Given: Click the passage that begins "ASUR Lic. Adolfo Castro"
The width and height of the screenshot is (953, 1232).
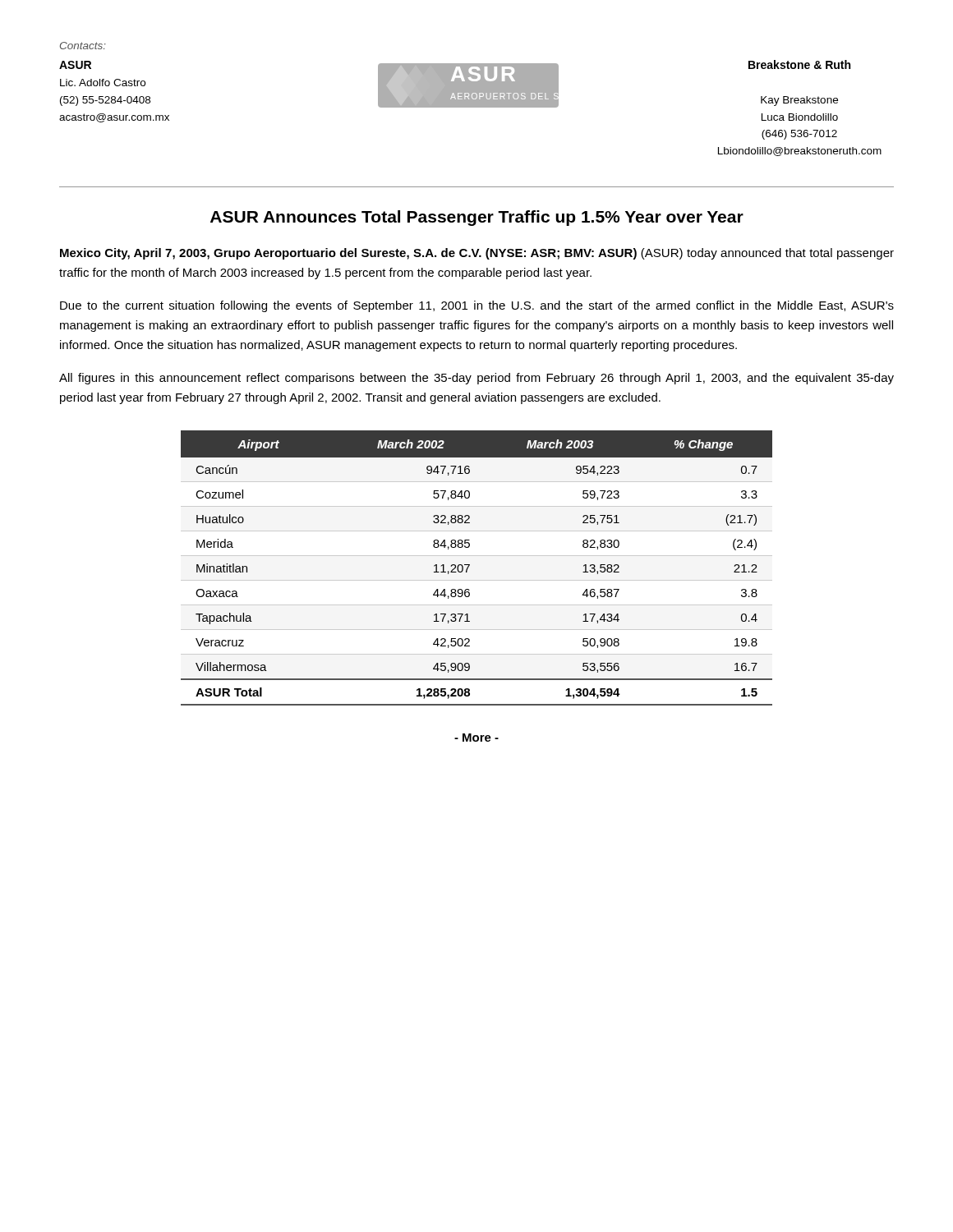Looking at the screenshot, I should (x=145, y=90).
